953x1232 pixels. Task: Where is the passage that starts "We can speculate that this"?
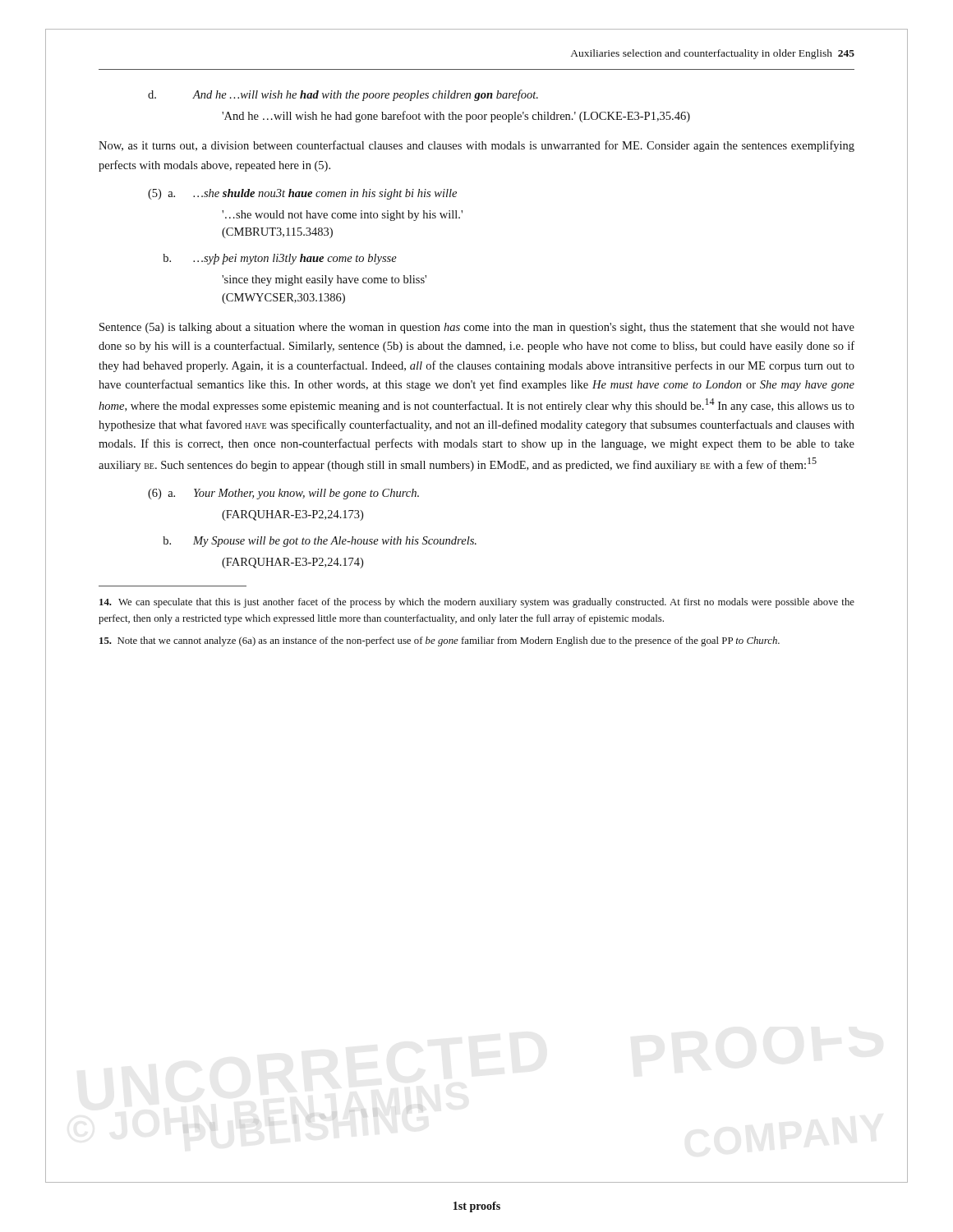(476, 610)
